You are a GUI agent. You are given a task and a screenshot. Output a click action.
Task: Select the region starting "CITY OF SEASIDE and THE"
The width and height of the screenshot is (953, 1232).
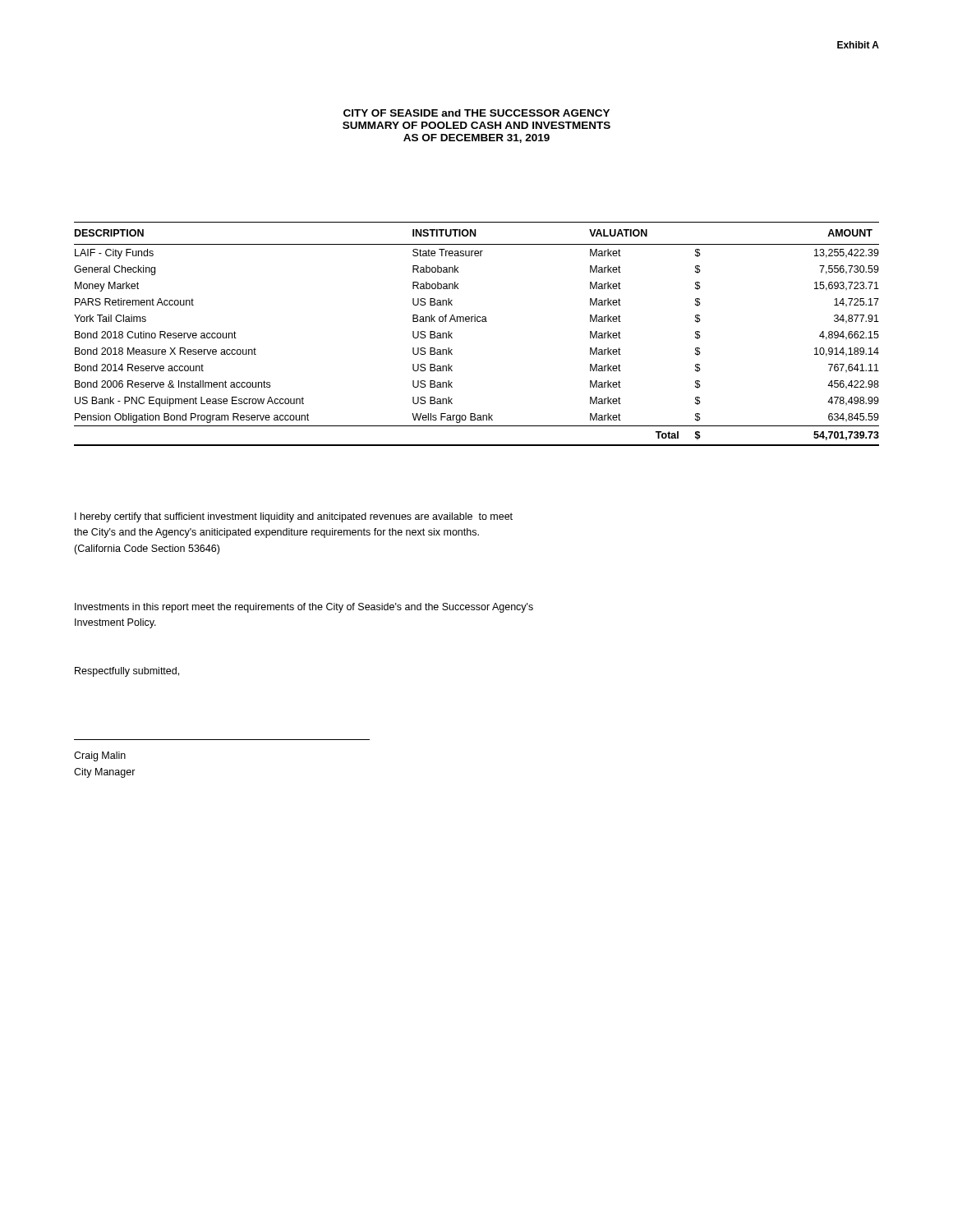pyautogui.click(x=476, y=125)
